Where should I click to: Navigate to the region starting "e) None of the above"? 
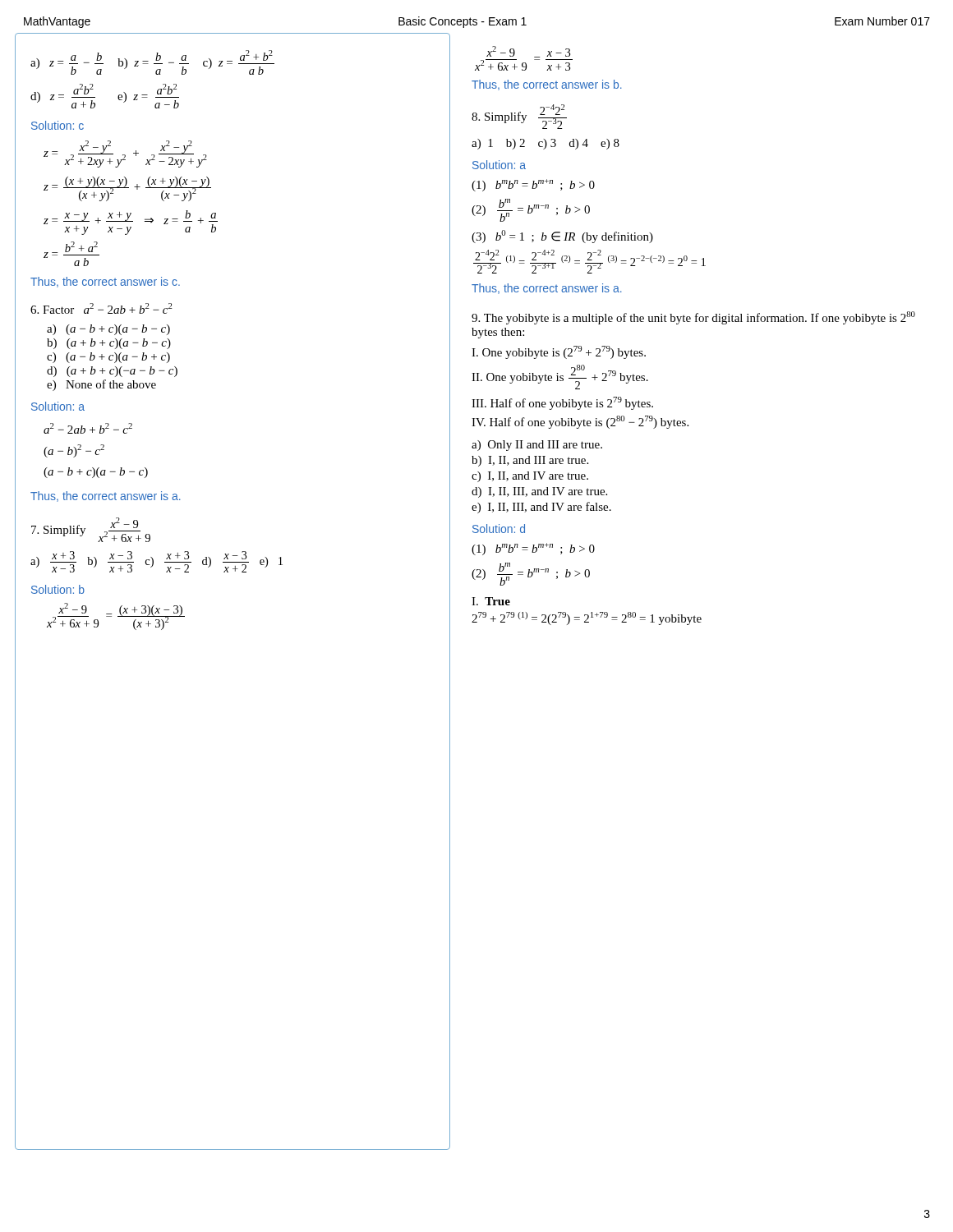[x=102, y=384]
